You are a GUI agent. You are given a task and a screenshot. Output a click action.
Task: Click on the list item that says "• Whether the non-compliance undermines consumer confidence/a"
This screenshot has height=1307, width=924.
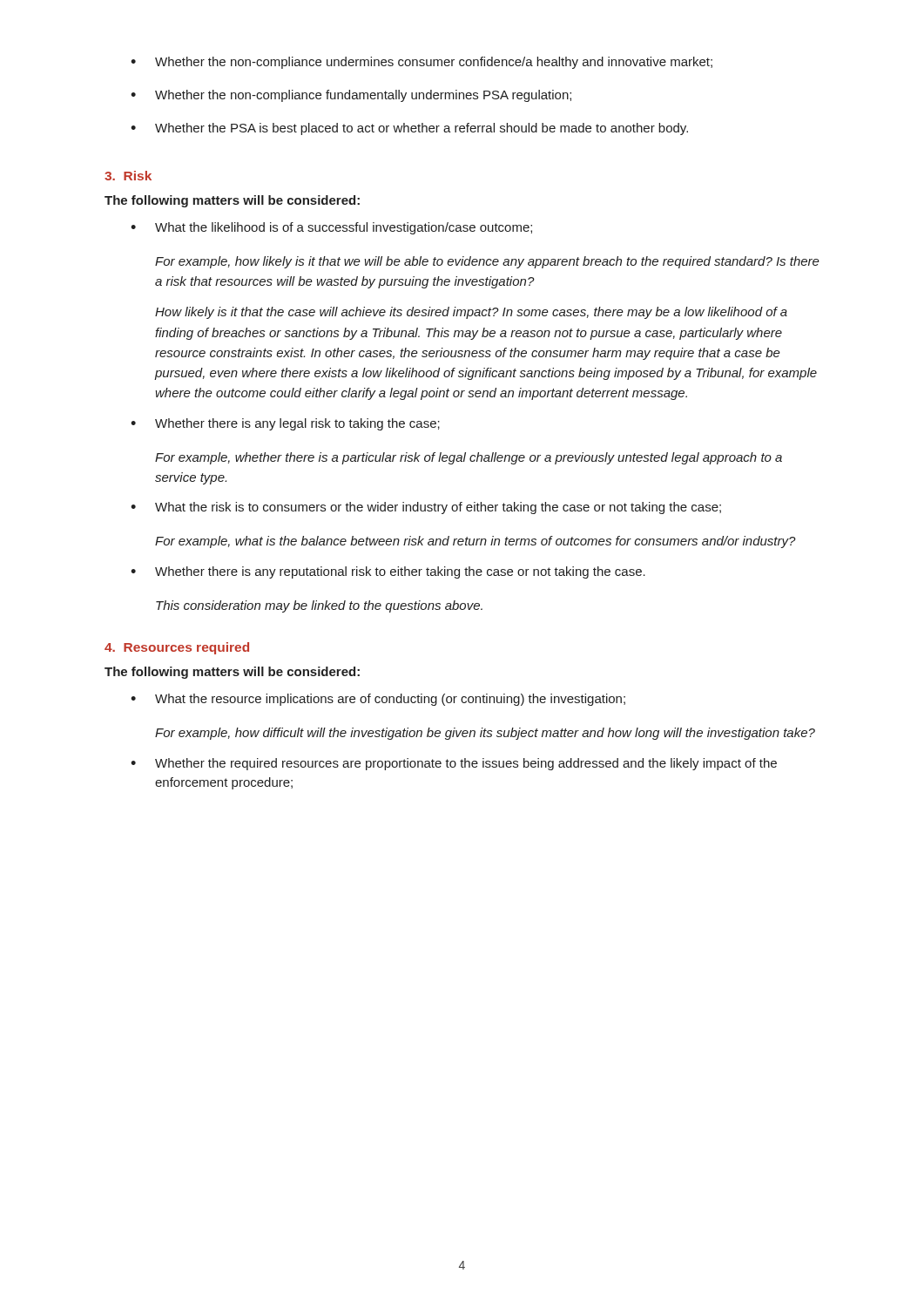click(x=422, y=63)
